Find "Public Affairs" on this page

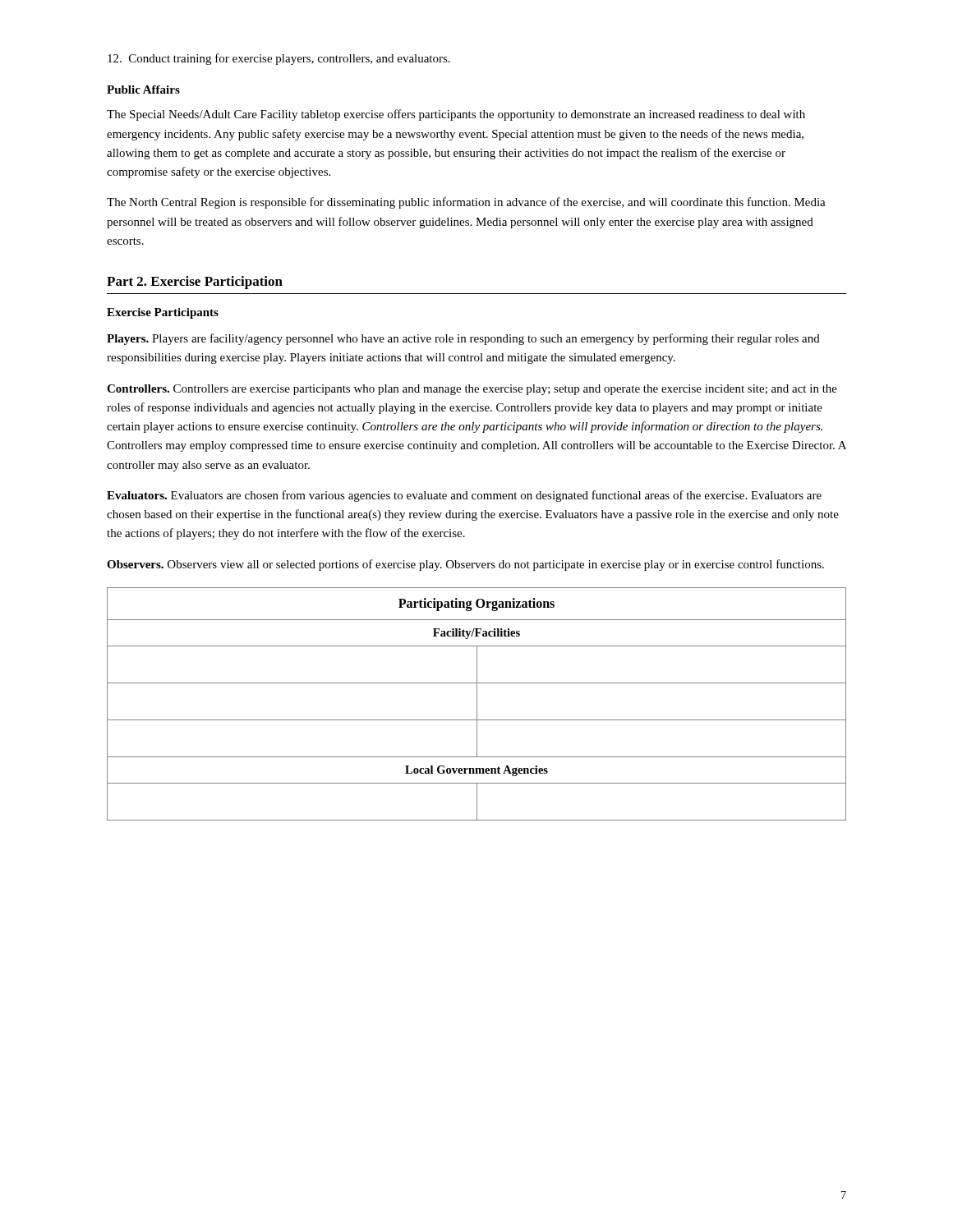coord(143,90)
